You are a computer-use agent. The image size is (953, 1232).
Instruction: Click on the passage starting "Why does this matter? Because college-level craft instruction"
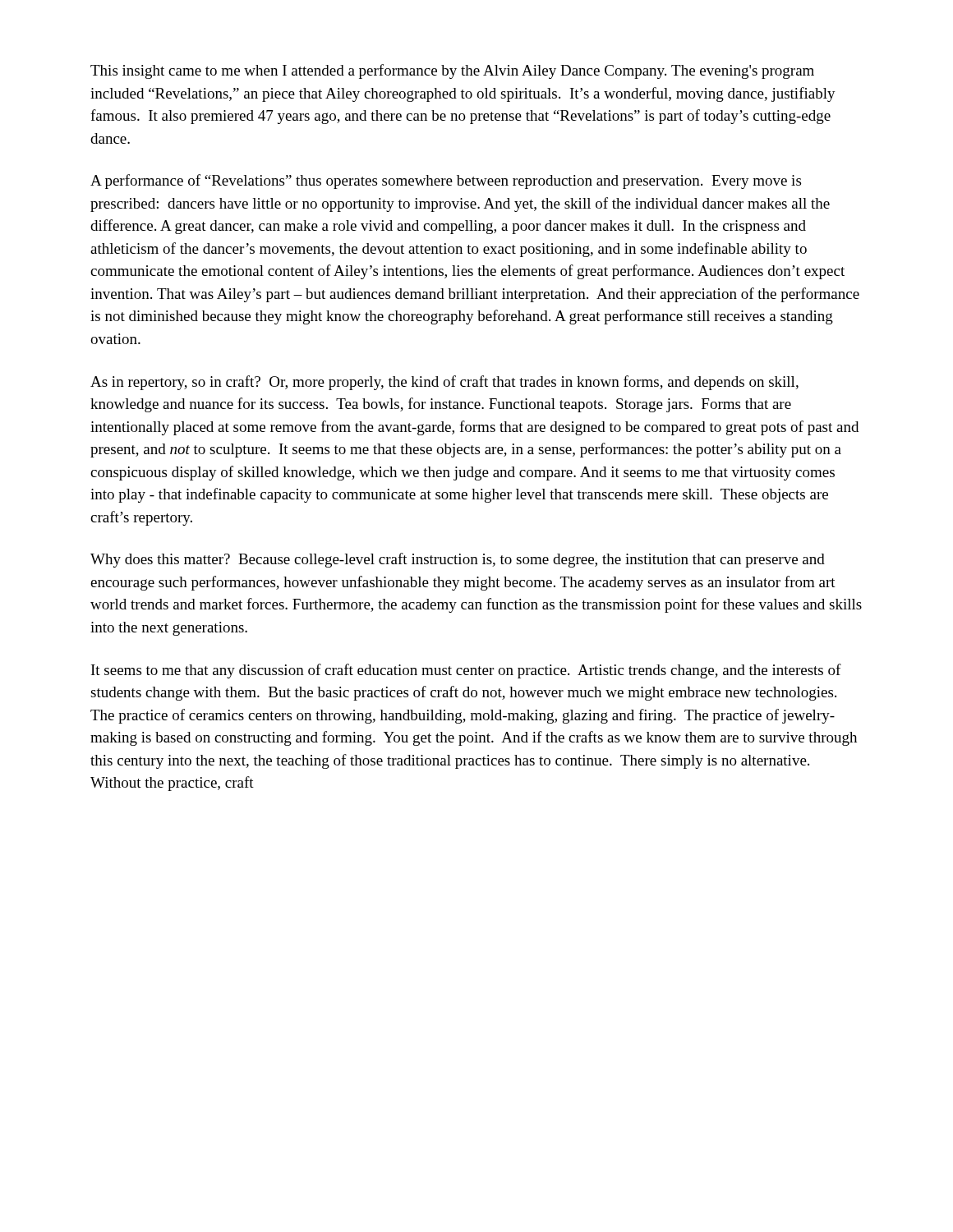[476, 593]
